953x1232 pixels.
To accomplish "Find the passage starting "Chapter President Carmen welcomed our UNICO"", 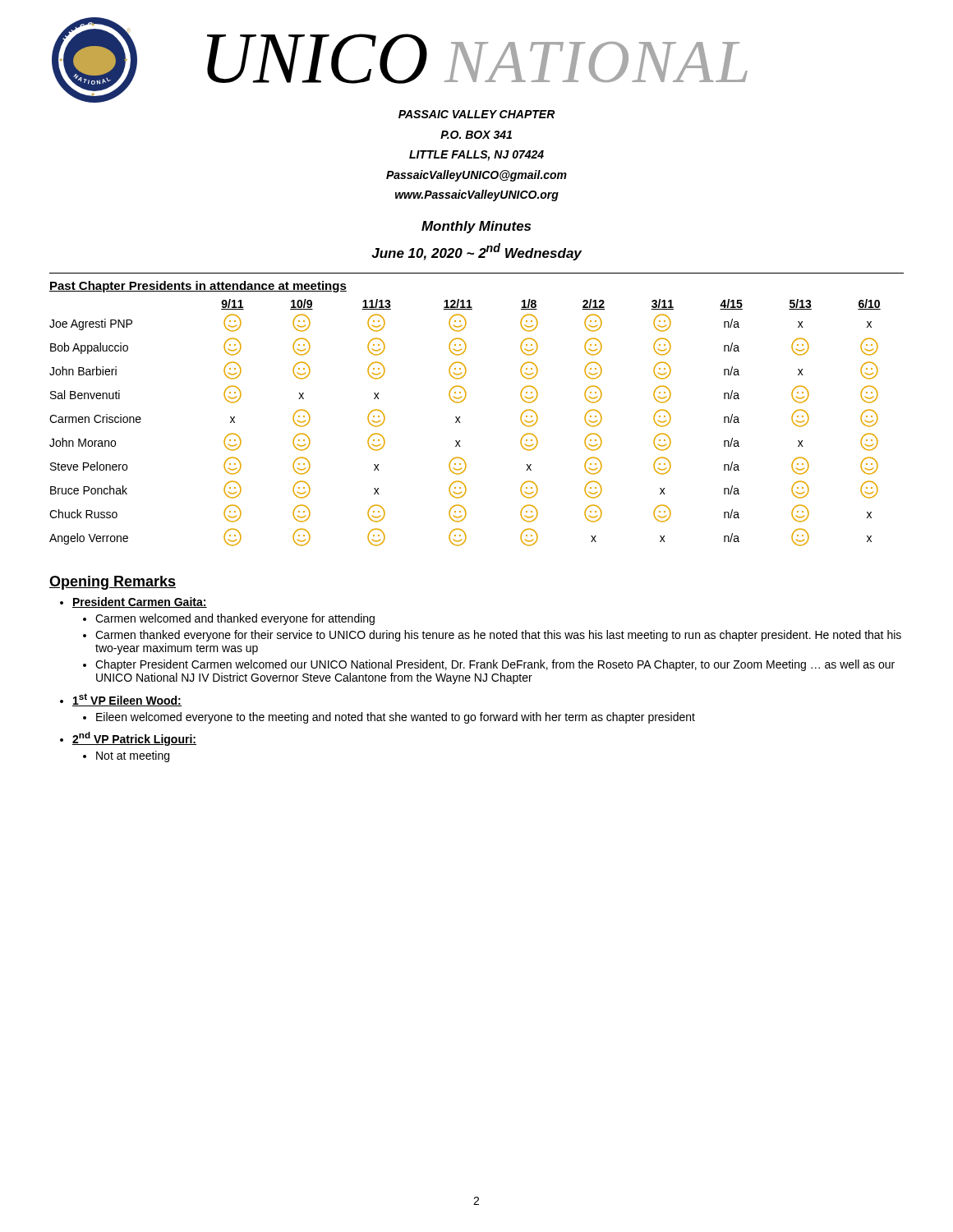I will pos(495,671).
